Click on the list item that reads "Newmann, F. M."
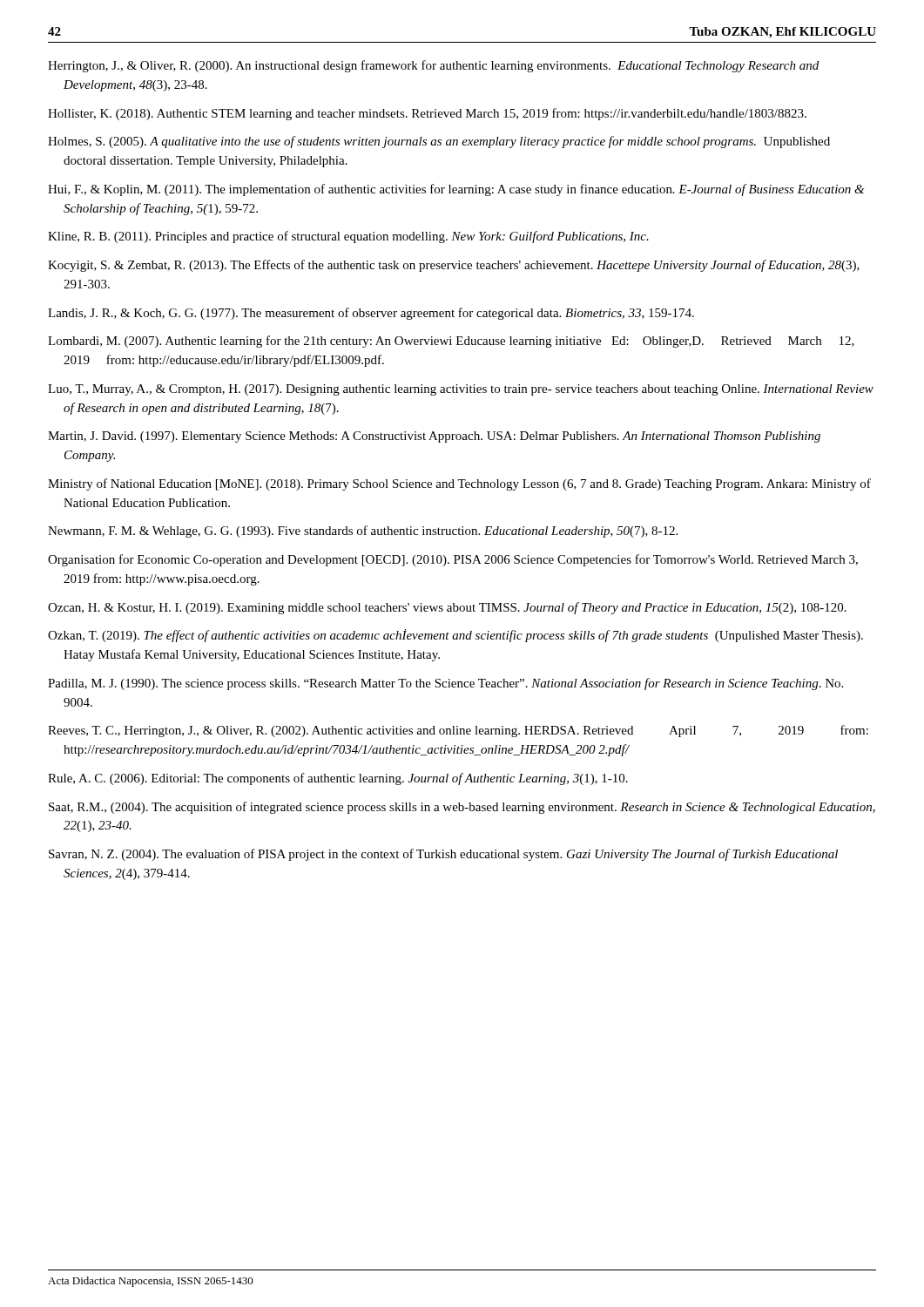 click(x=363, y=531)
